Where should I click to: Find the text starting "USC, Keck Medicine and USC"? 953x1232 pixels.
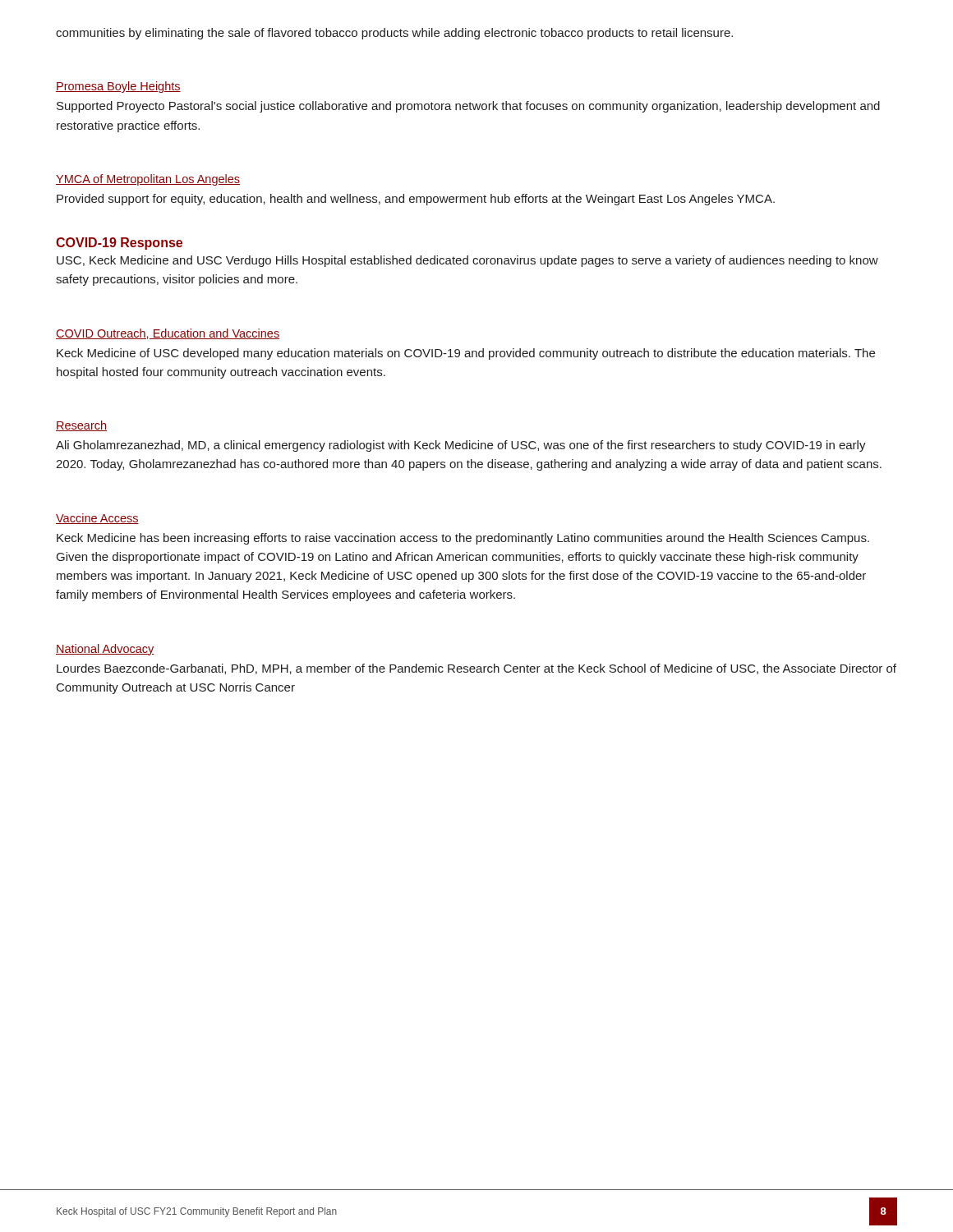pyautogui.click(x=476, y=270)
